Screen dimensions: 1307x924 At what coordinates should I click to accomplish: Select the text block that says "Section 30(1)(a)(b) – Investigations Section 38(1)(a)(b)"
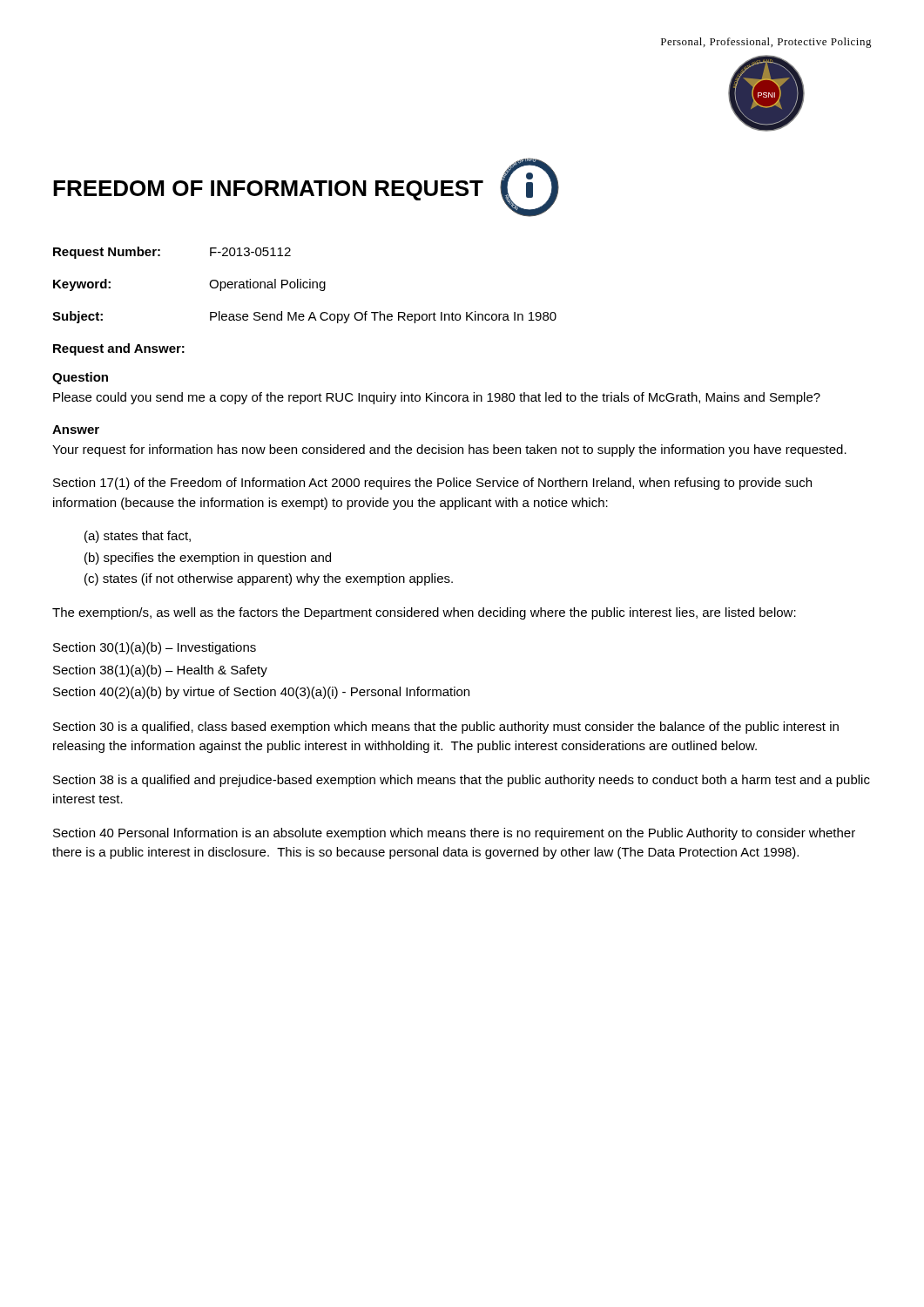click(261, 669)
